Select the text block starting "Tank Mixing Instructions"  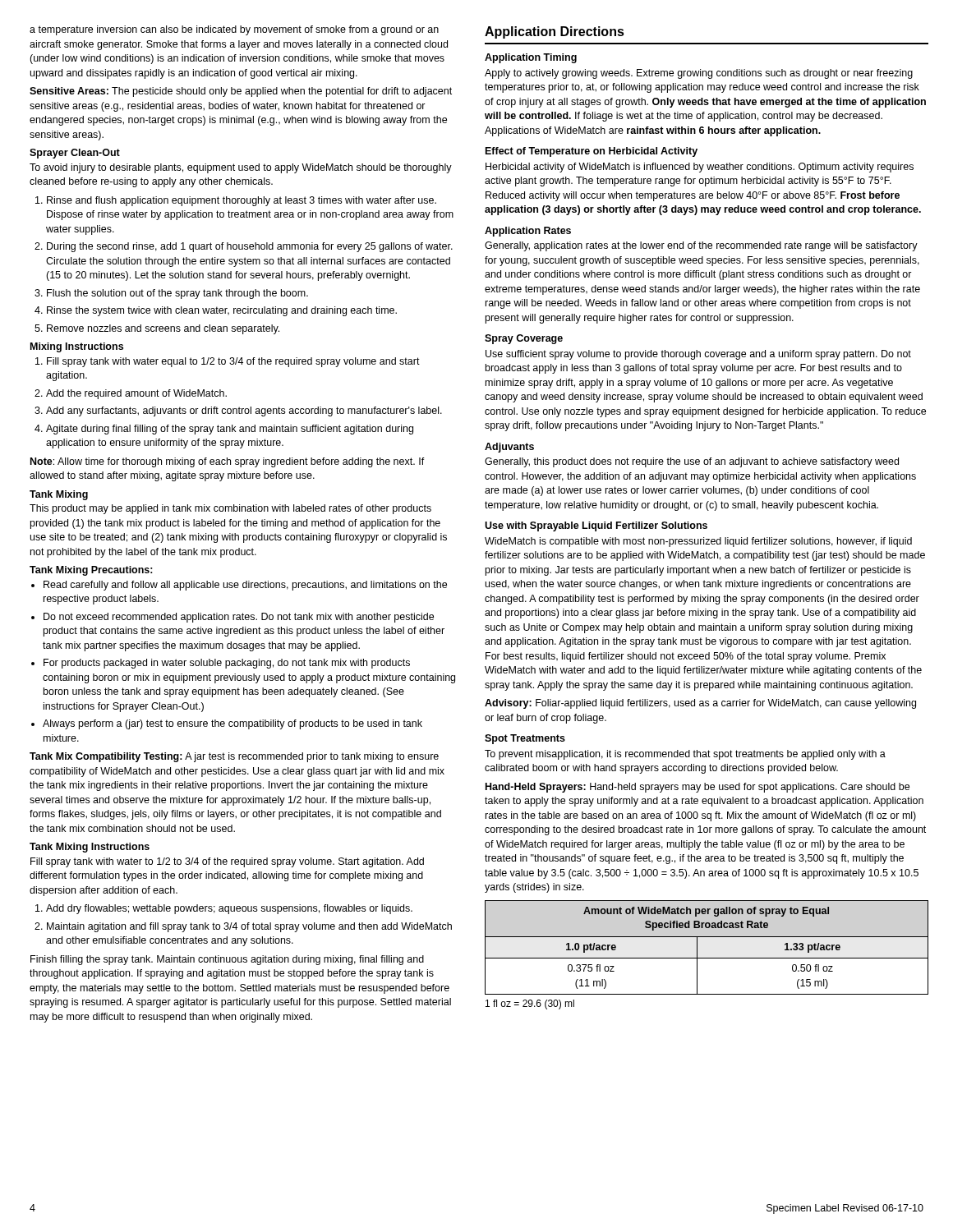(x=90, y=847)
